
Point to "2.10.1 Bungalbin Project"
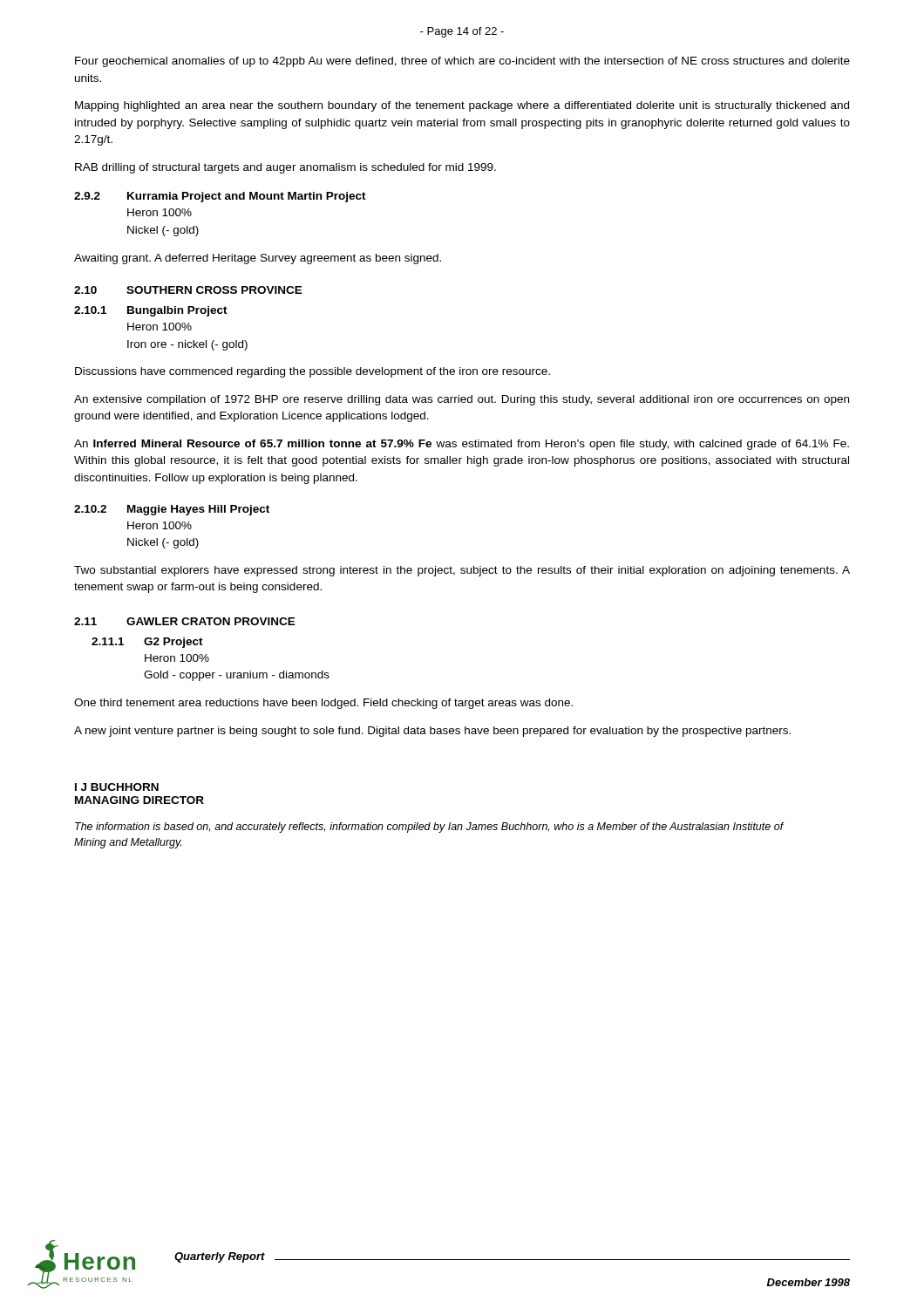[151, 310]
